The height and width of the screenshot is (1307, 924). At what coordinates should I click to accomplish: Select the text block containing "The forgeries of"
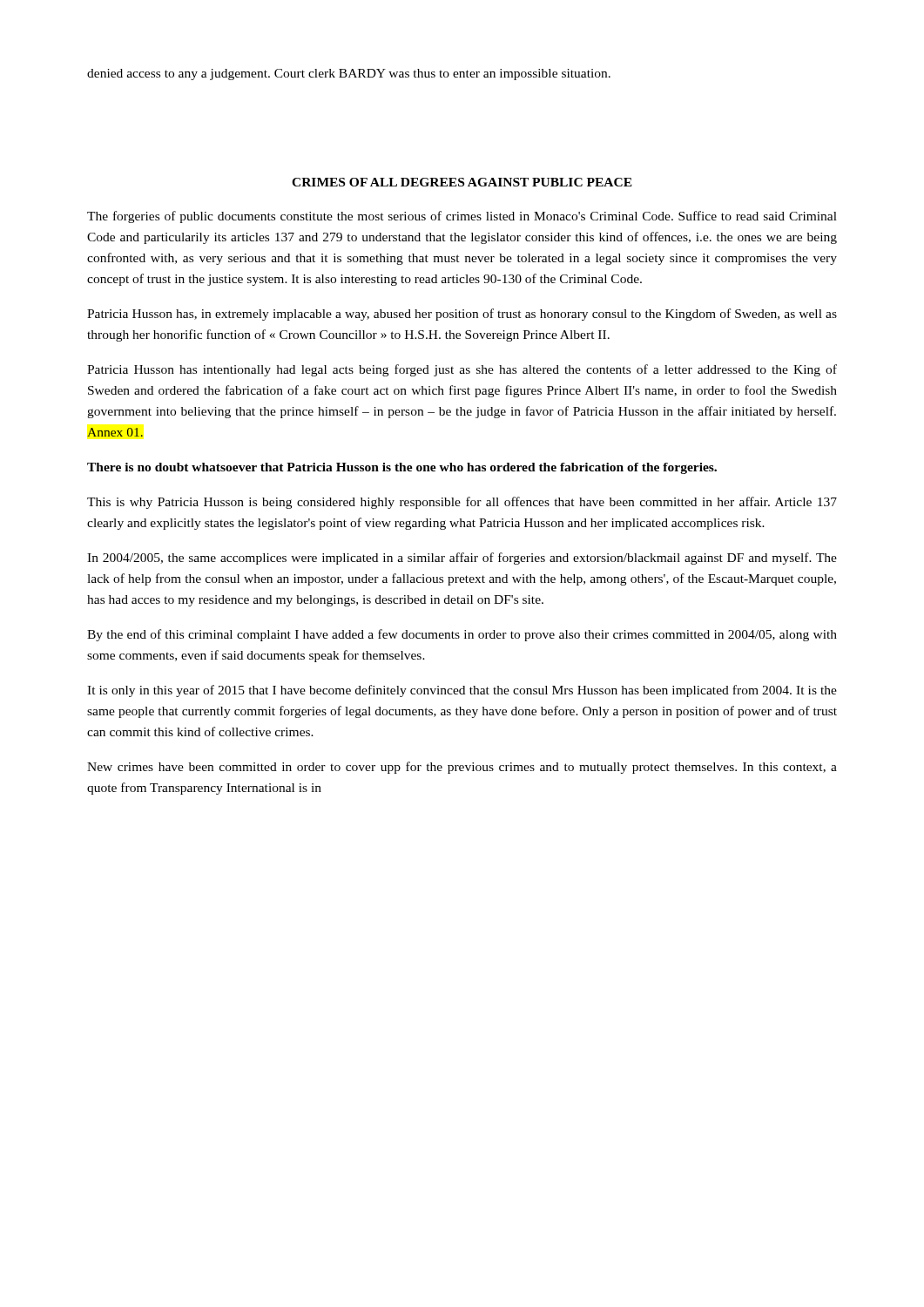point(462,247)
